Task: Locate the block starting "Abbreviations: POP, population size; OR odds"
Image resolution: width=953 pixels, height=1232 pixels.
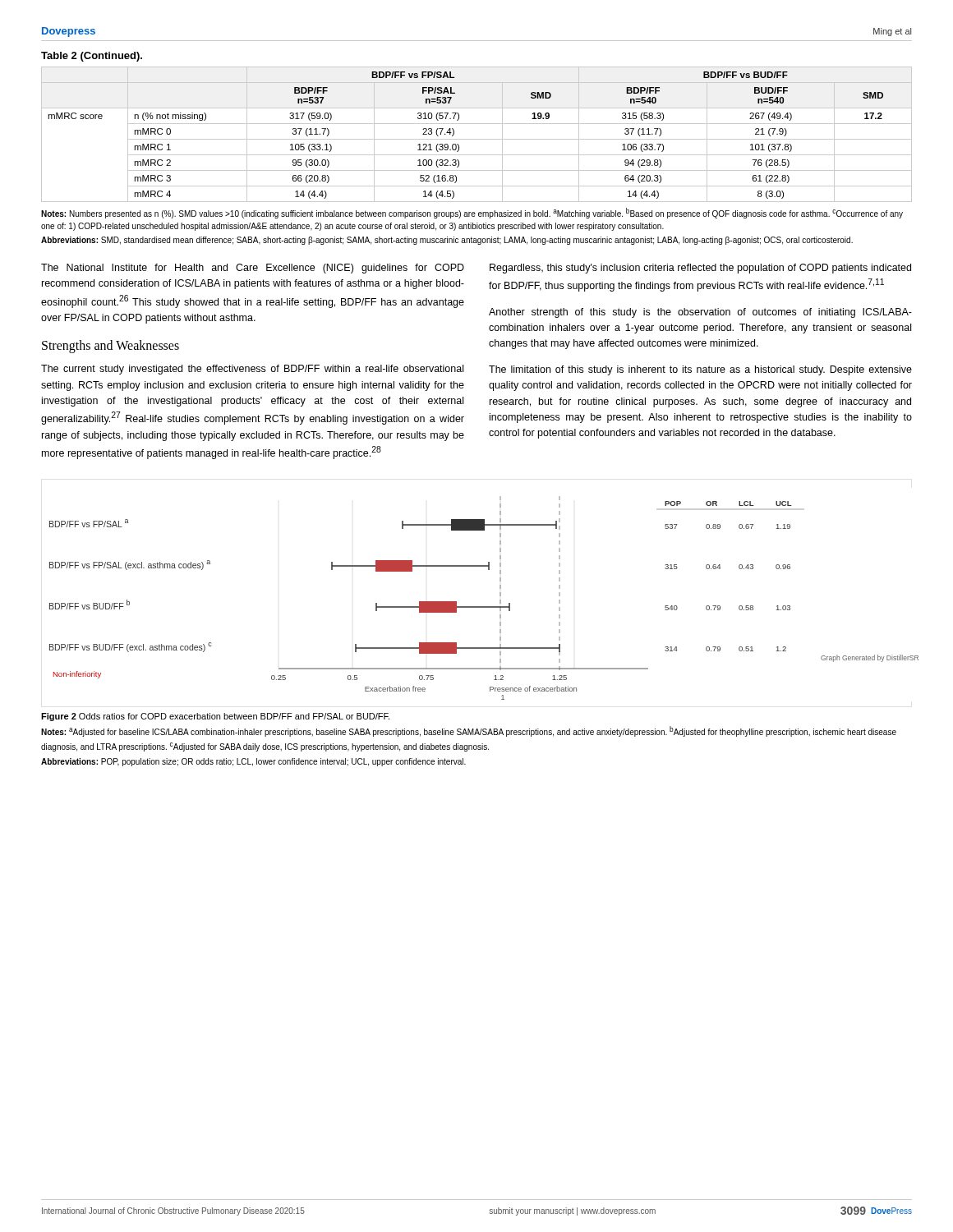Action: point(254,761)
